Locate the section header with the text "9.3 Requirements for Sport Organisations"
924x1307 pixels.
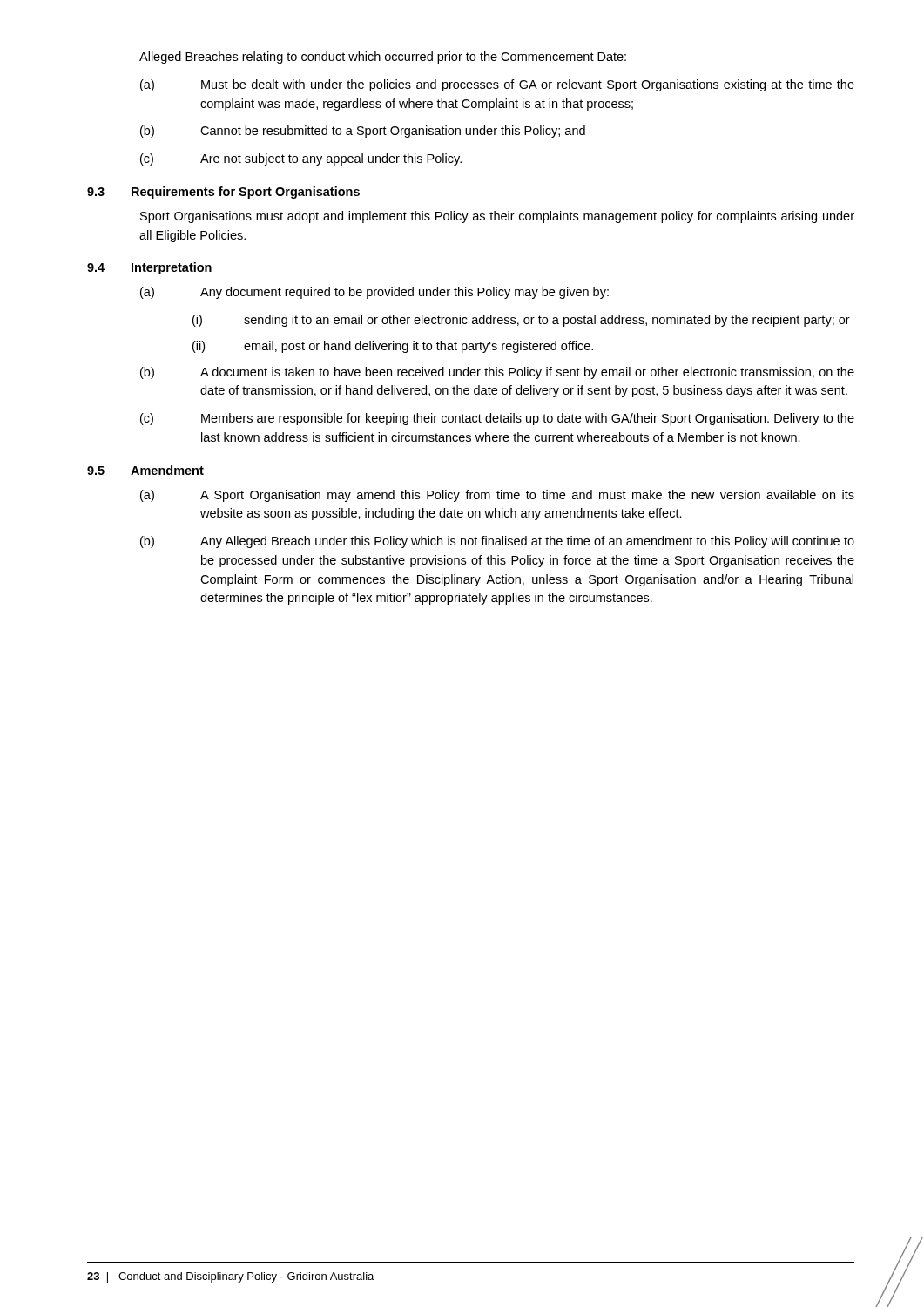point(224,191)
